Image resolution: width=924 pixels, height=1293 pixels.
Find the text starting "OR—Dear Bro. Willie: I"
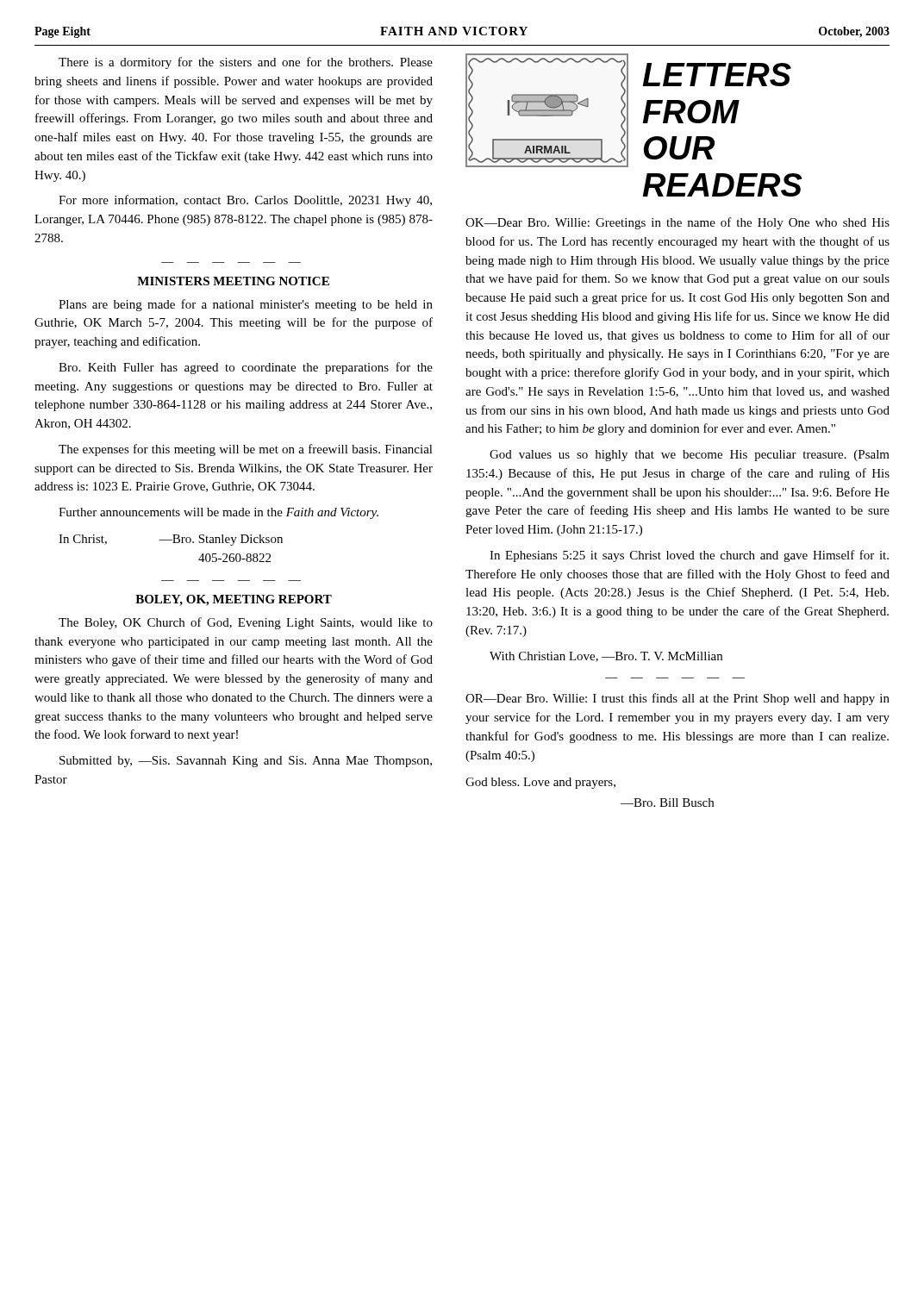(677, 727)
